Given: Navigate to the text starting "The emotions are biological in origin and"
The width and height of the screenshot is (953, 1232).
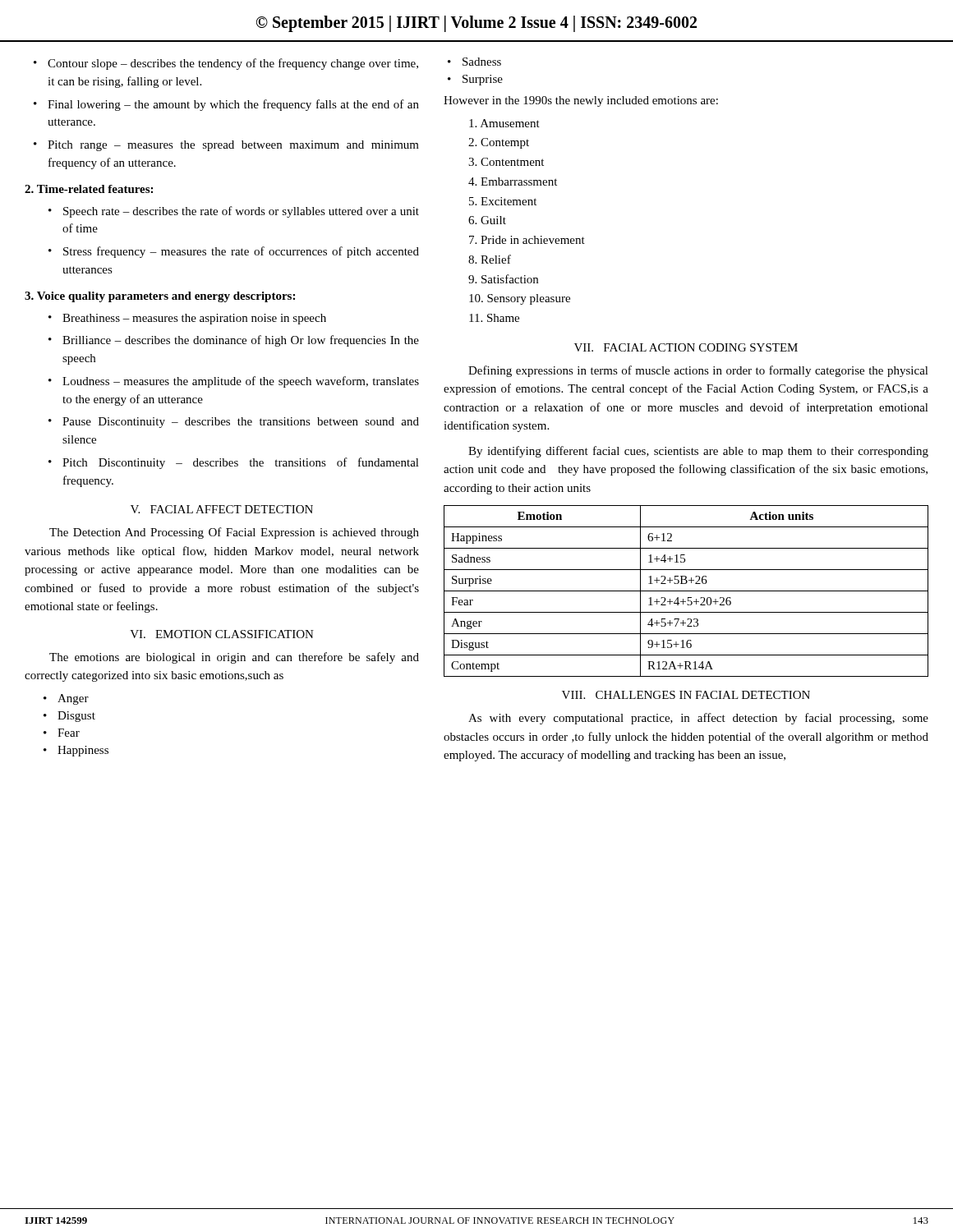Looking at the screenshot, I should coord(222,666).
